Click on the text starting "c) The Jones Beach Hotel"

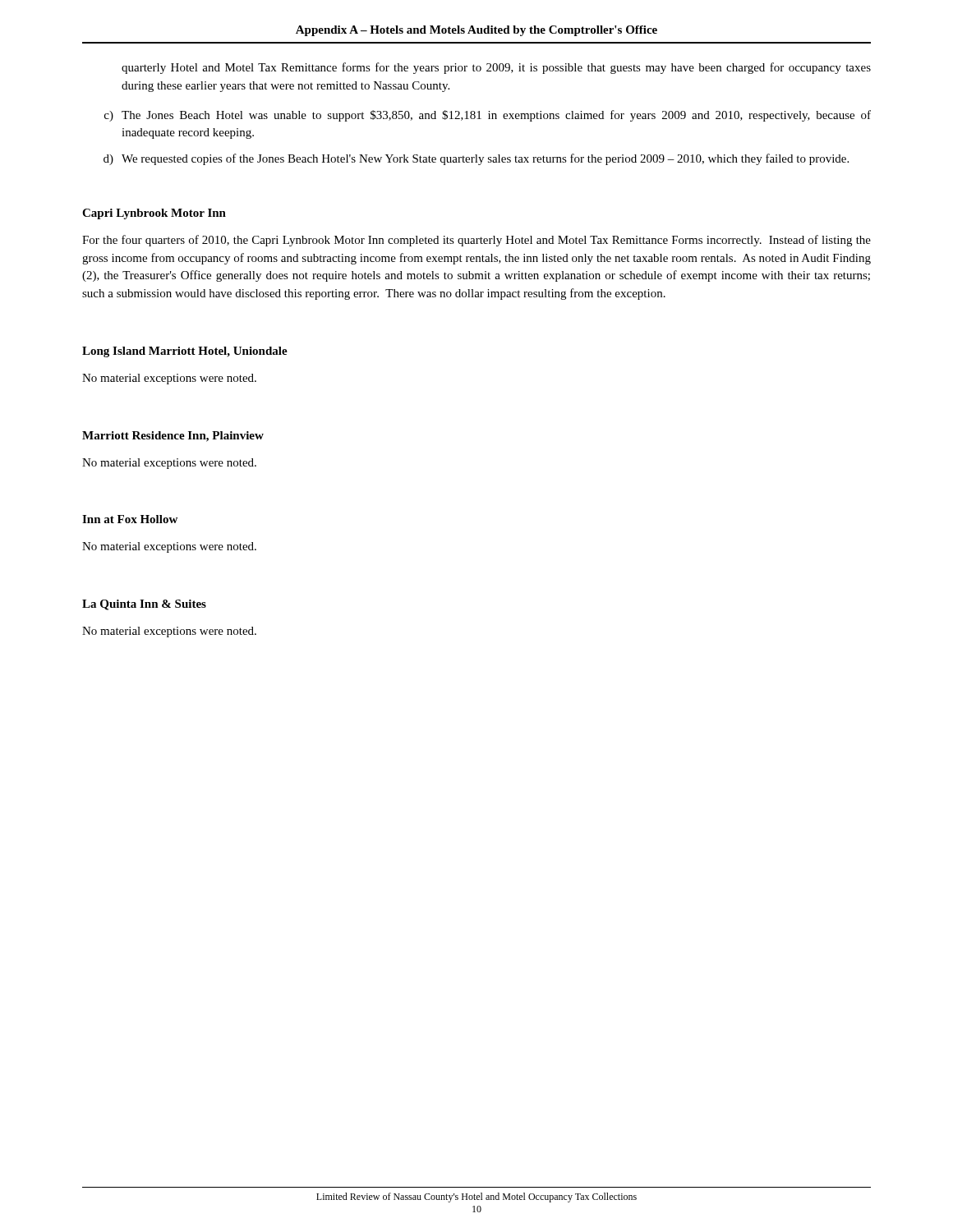476,124
